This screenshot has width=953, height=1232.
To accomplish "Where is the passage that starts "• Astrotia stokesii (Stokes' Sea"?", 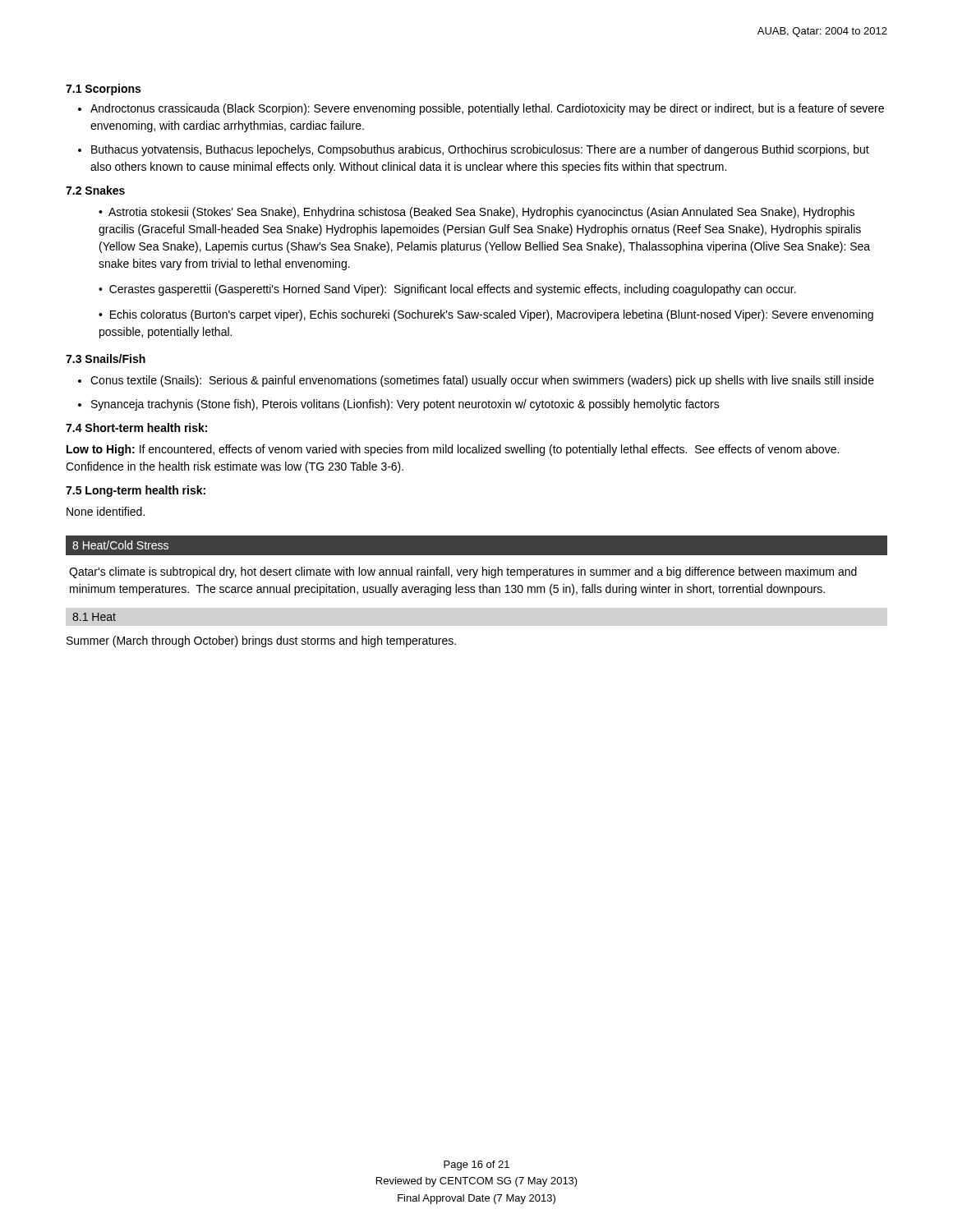I will (484, 238).
